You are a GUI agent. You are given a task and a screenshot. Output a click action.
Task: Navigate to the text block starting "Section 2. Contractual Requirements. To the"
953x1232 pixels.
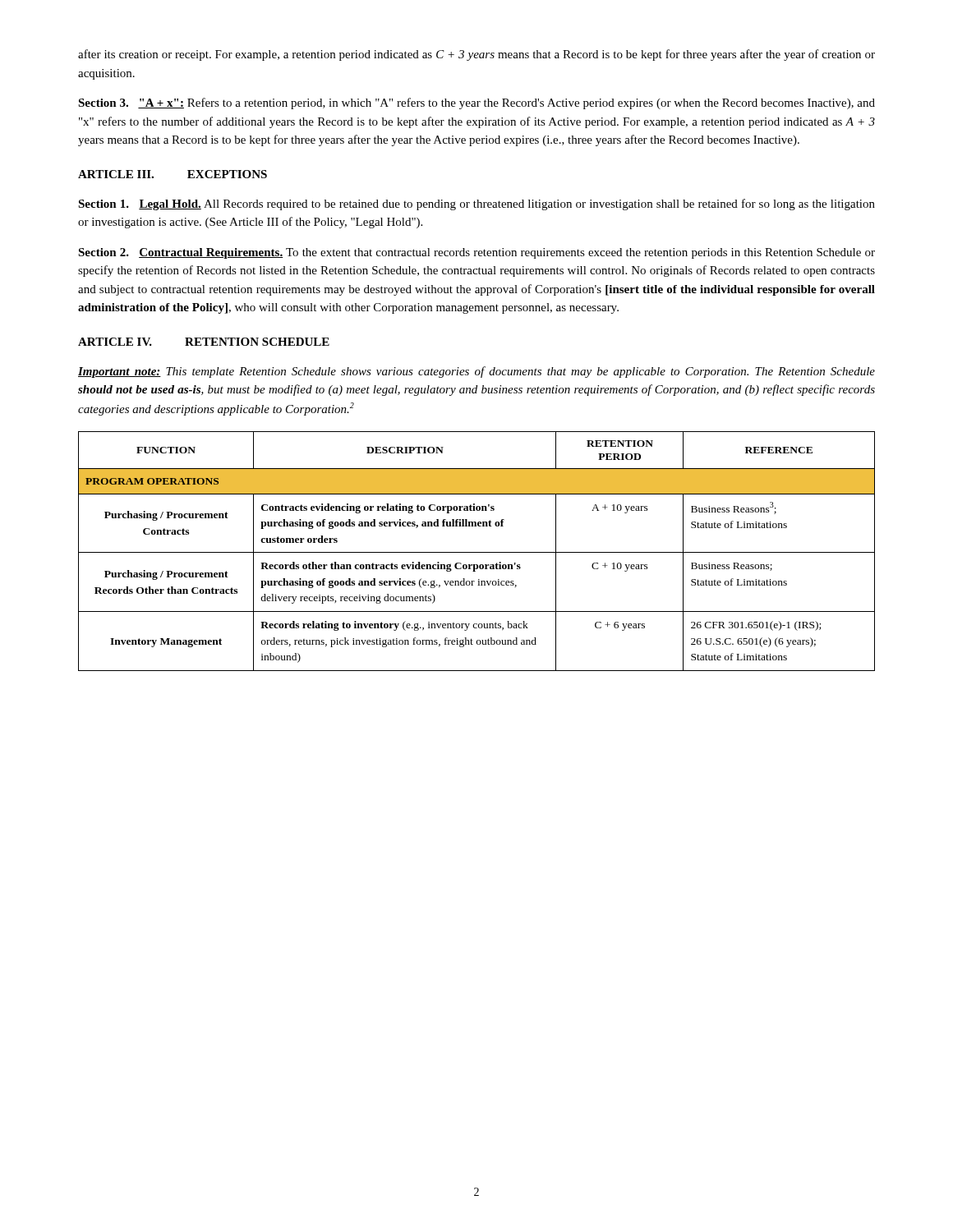click(x=476, y=279)
